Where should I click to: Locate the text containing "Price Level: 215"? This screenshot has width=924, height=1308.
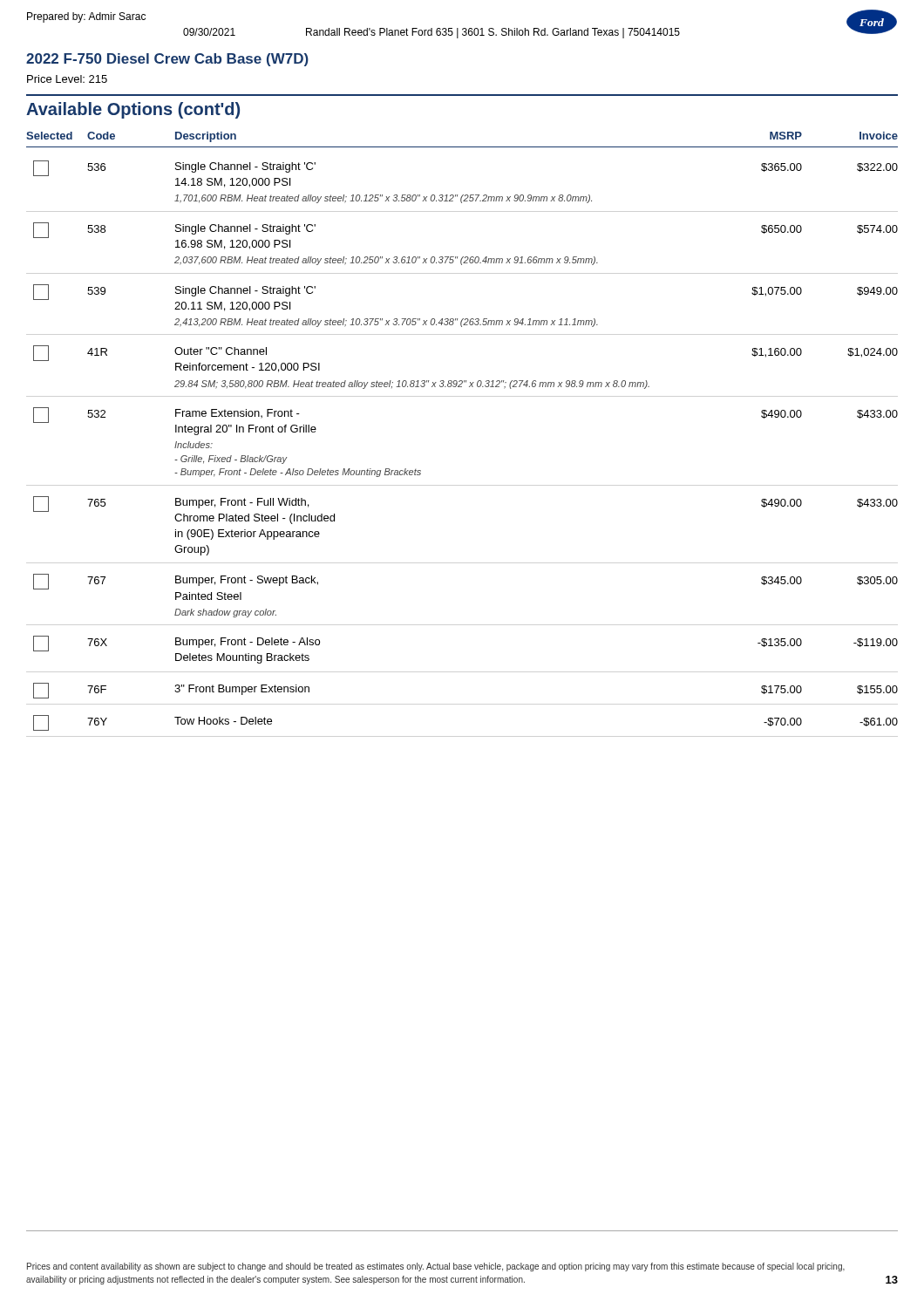[x=67, y=79]
